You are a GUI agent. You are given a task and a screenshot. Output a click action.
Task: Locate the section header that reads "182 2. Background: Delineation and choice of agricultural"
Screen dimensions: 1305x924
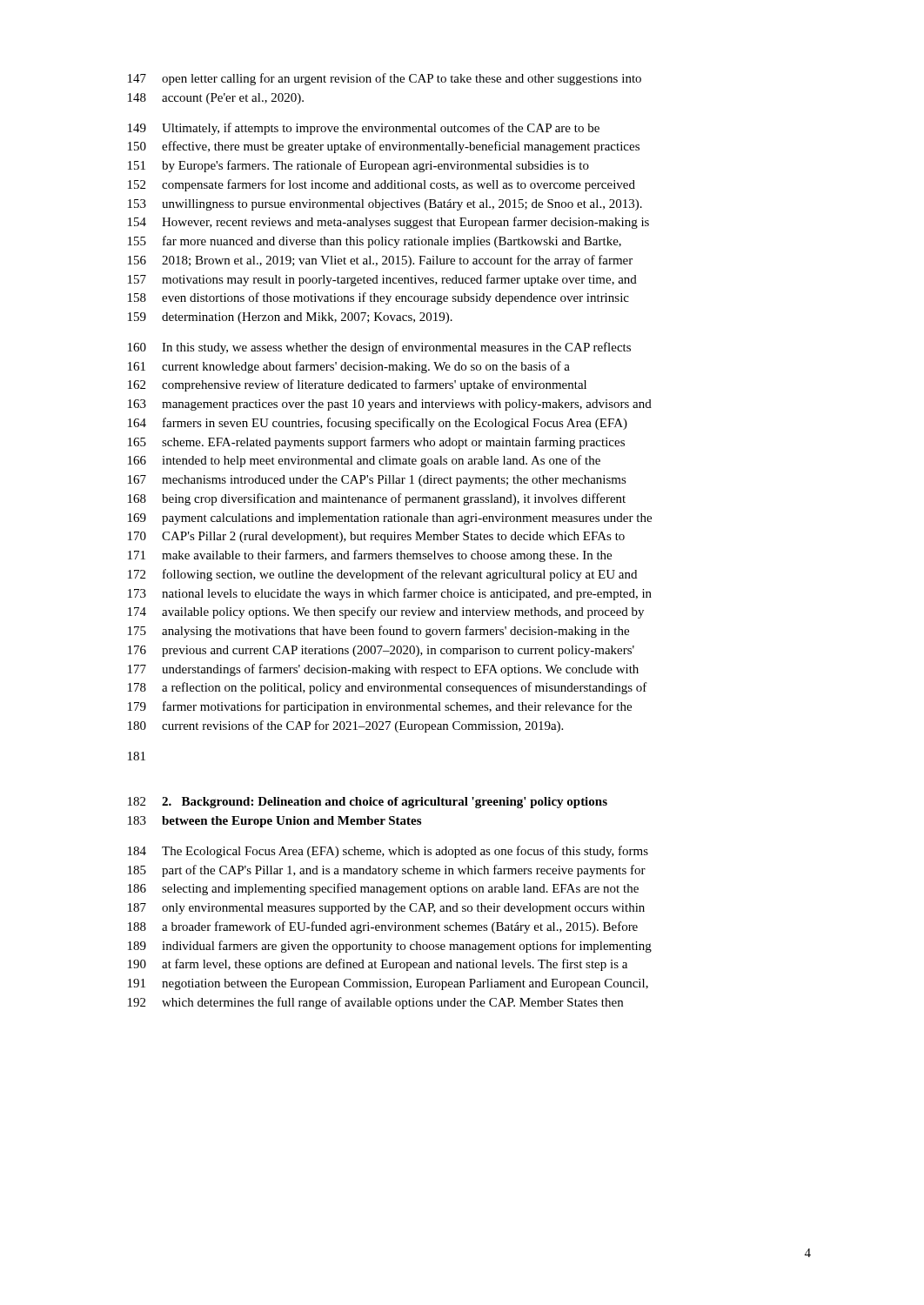[462, 802]
